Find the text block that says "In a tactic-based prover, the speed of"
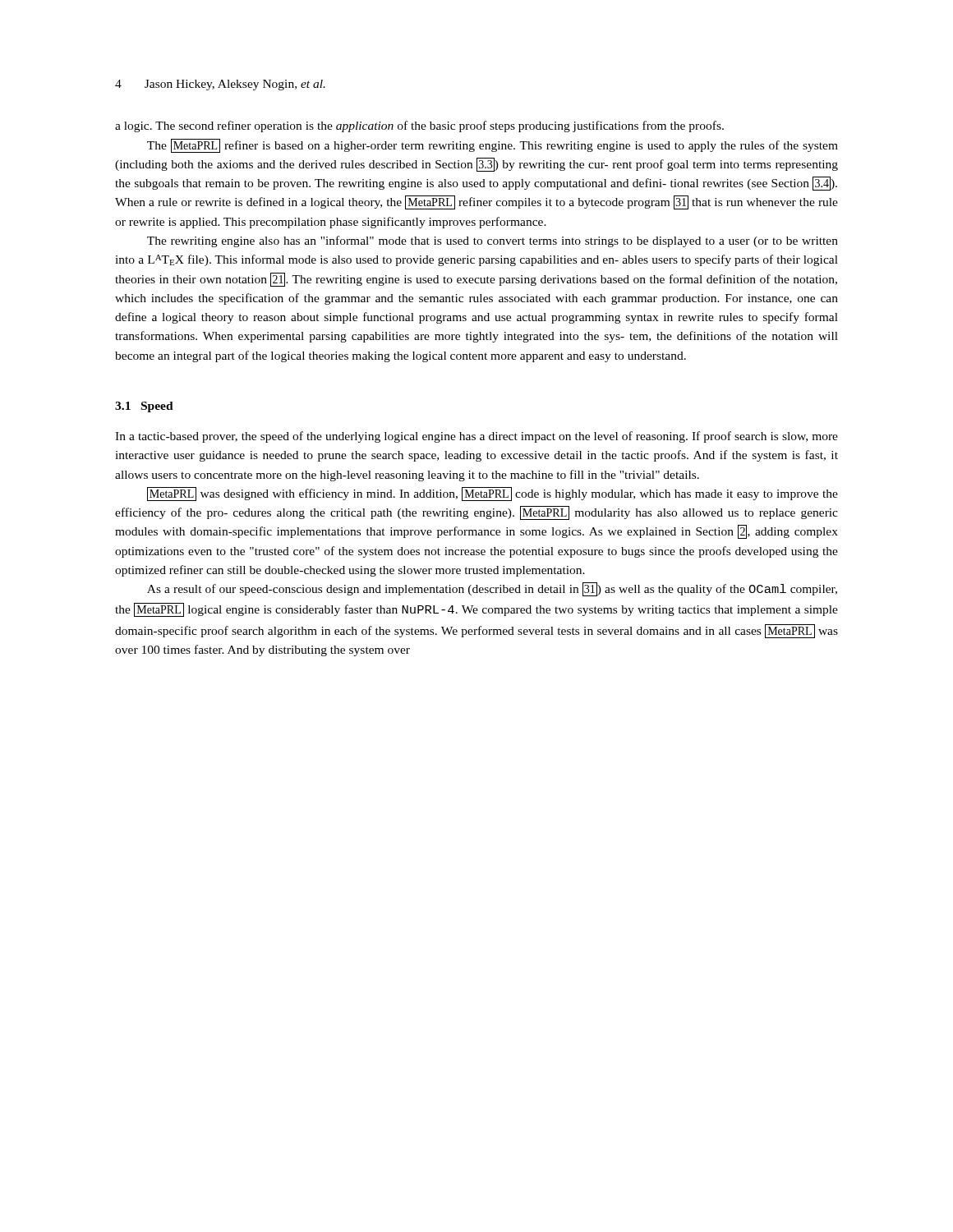Screen dimensions: 1232x953 476,455
